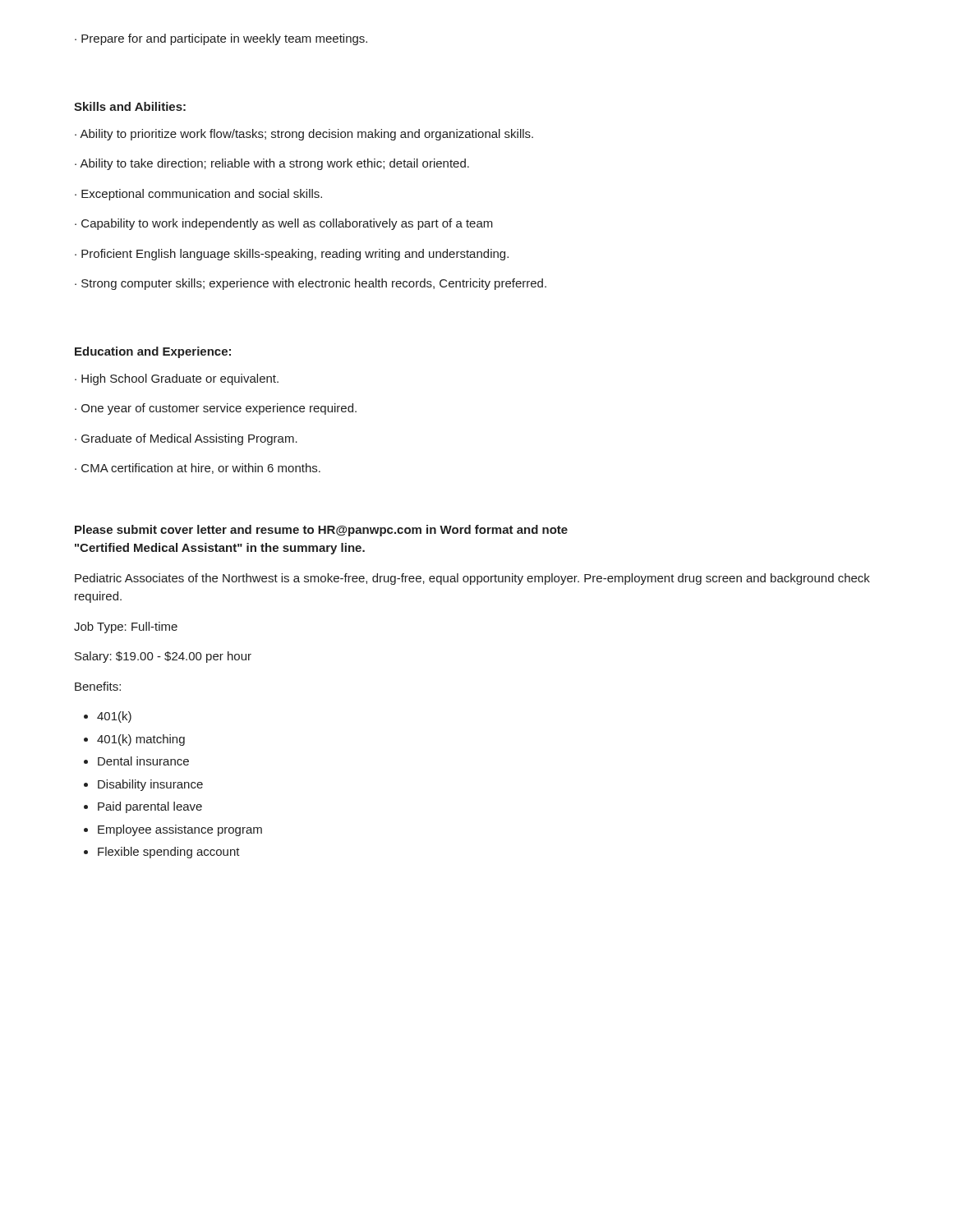The width and height of the screenshot is (953, 1232).
Task: Locate the text starting "Dental insurance"
Action: (x=143, y=761)
